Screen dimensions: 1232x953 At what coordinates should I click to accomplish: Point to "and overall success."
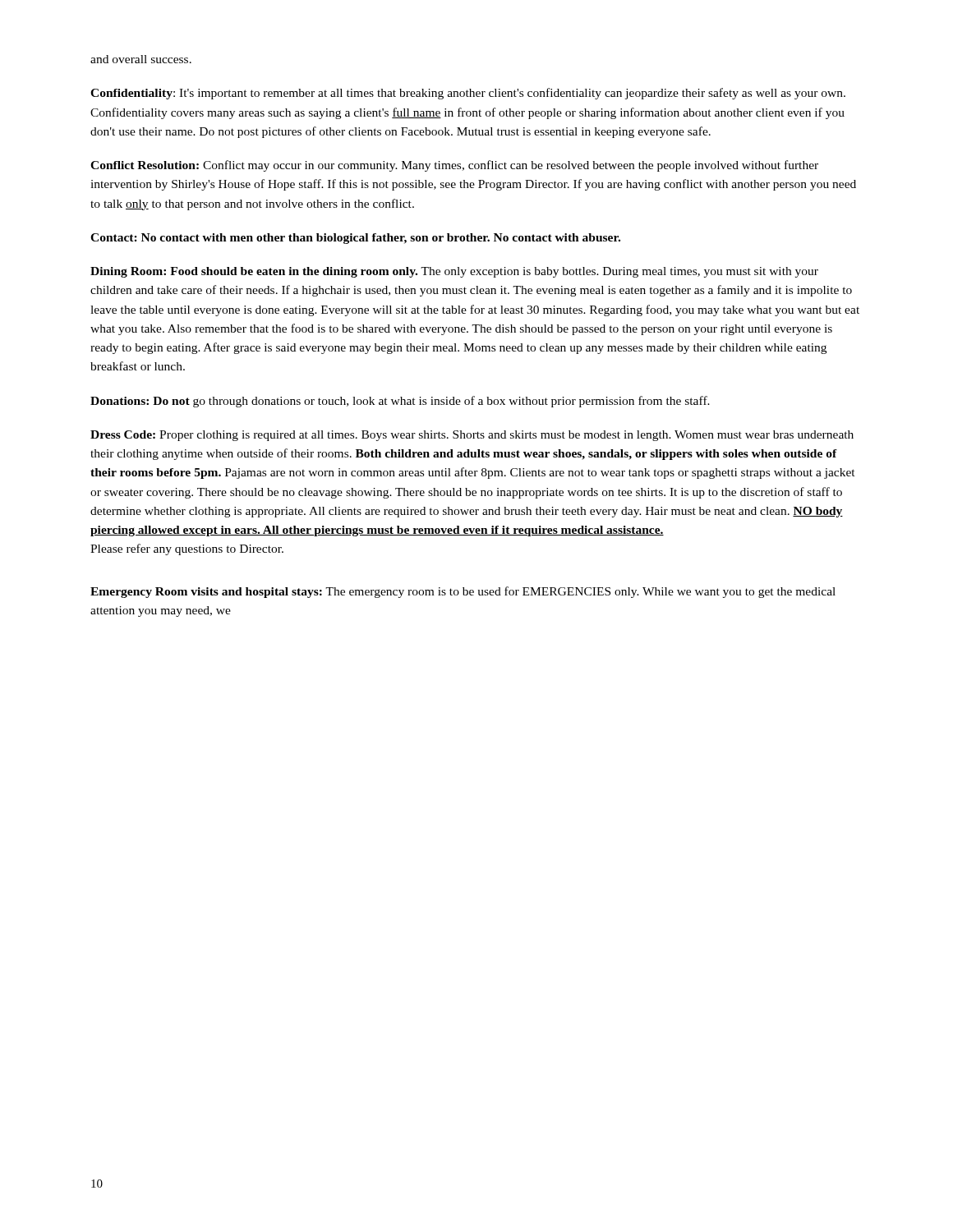[141, 59]
